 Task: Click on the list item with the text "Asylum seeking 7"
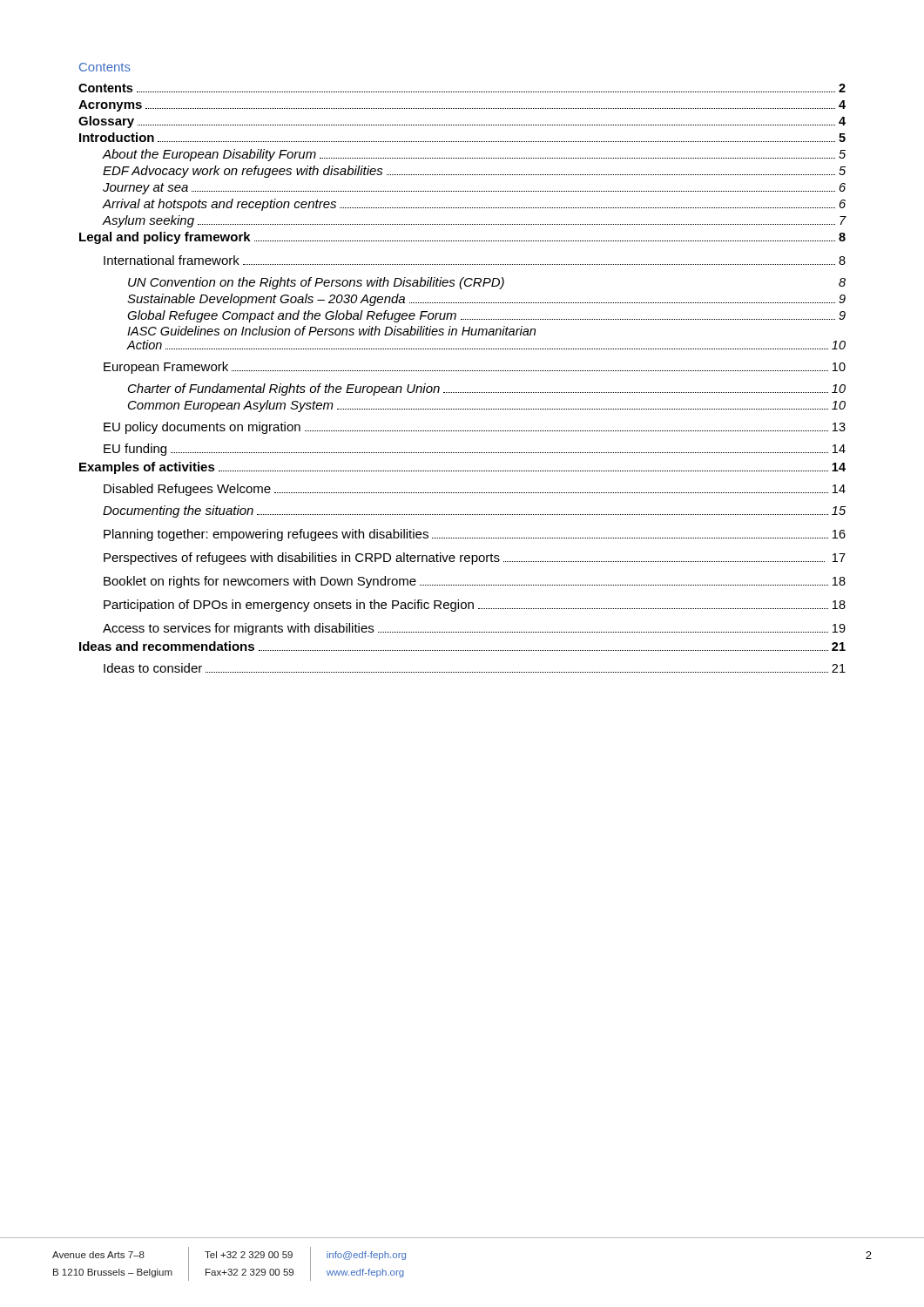[x=474, y=220]
